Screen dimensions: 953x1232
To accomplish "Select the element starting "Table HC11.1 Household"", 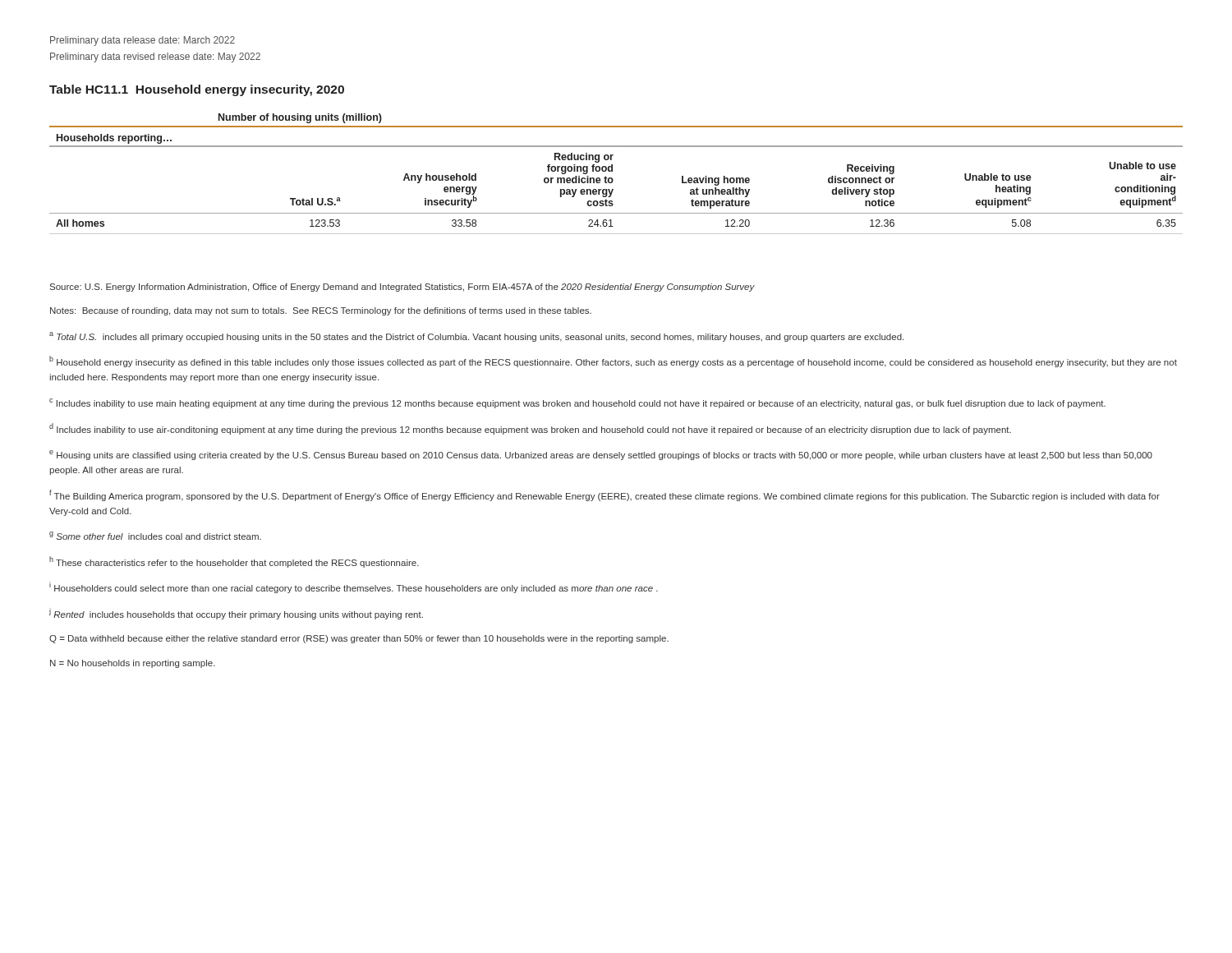I will pos(197,89).
